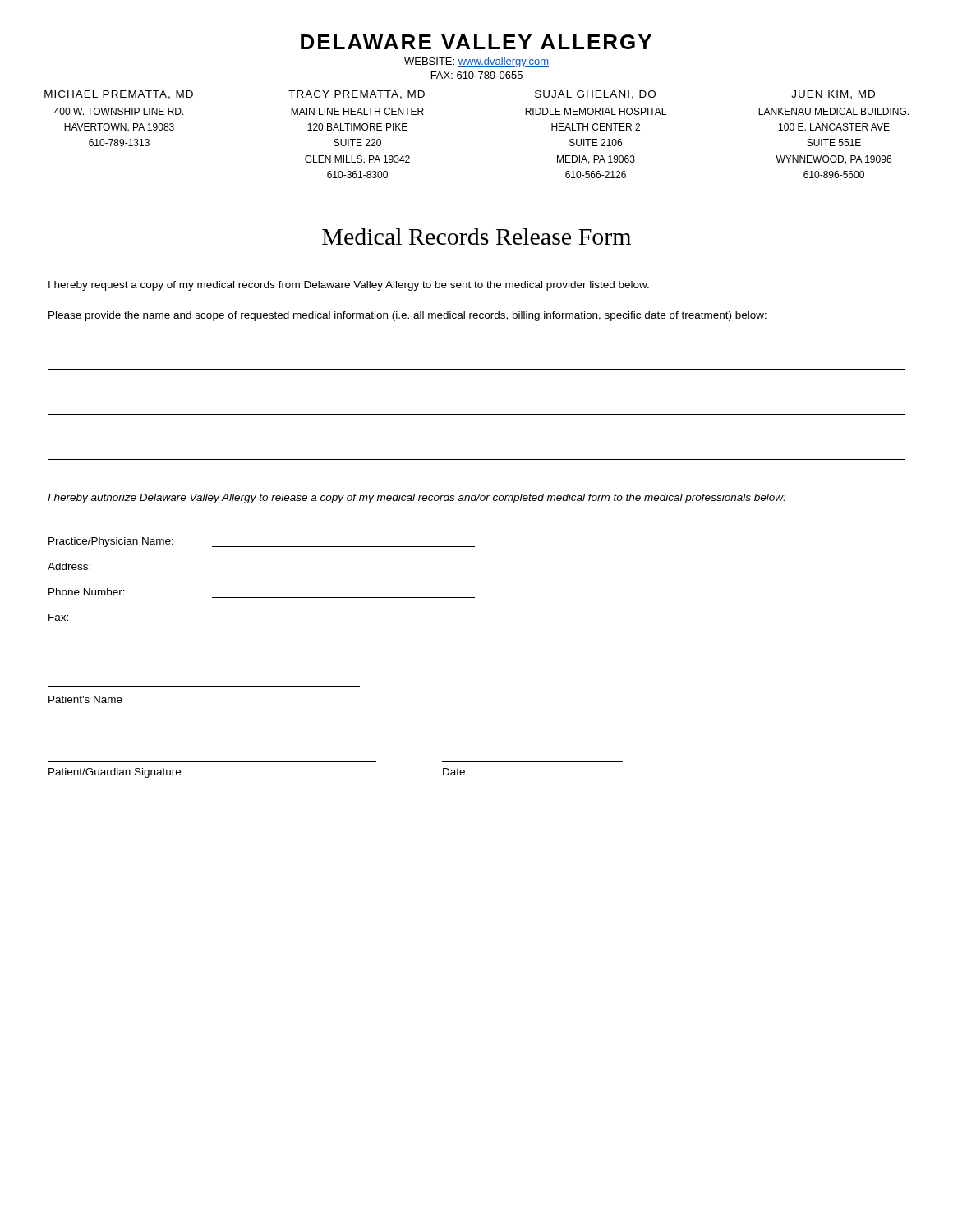Find the text block that reads "TRACY PREMATTA, MD MAIN LINE"
Viewport: 953px width, 1232px height.
[x=357, y=135]
